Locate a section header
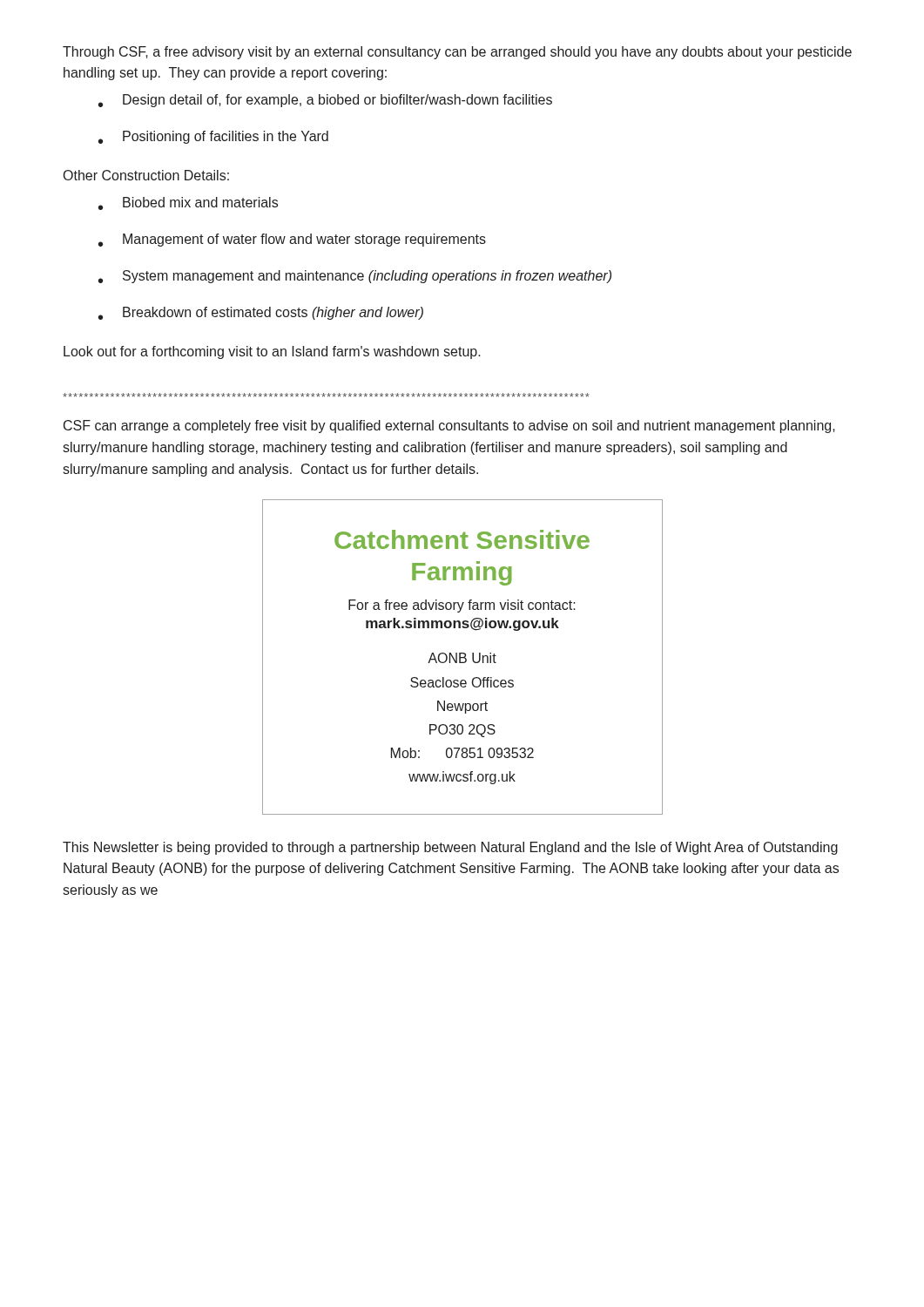This screenshot has width=924, height=1307. [146, 176]
